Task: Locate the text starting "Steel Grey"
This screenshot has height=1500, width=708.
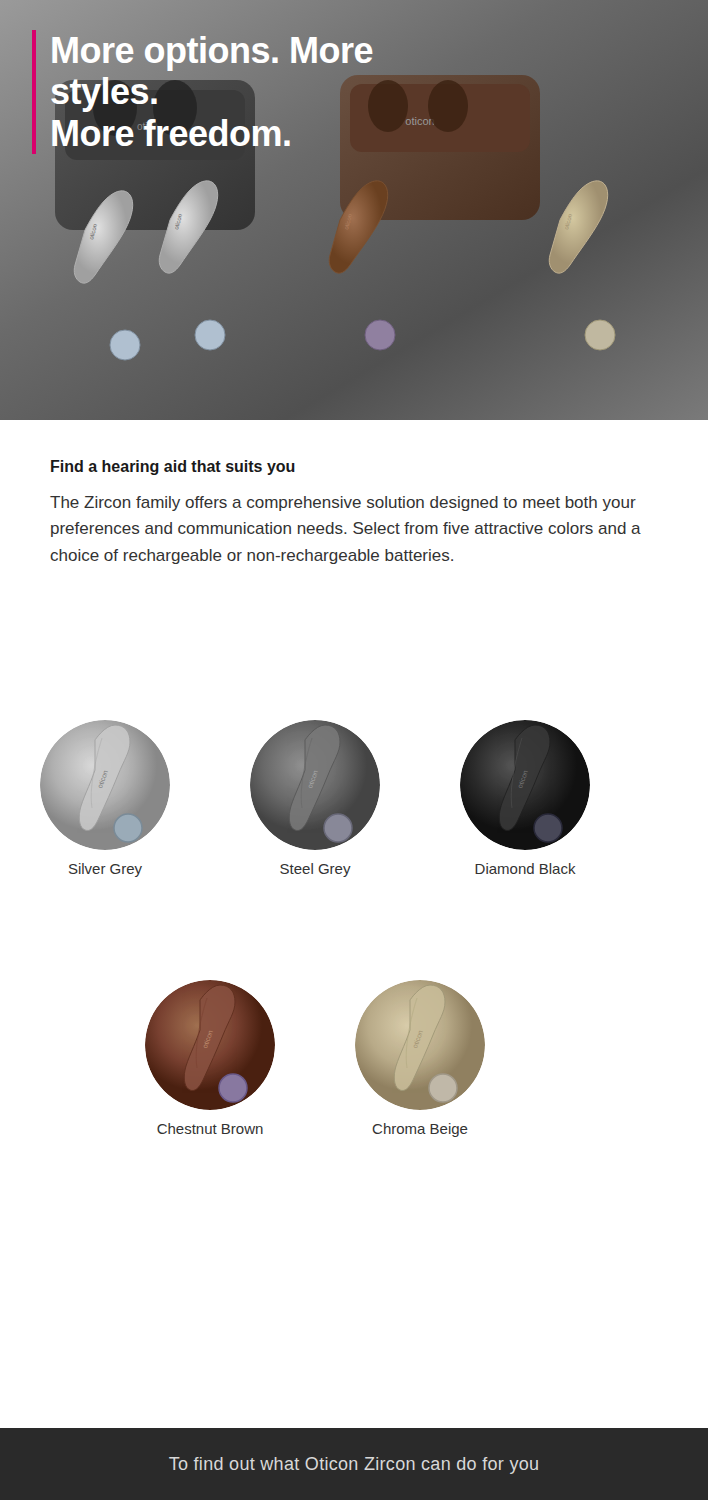Action: (x=315, y=868)
